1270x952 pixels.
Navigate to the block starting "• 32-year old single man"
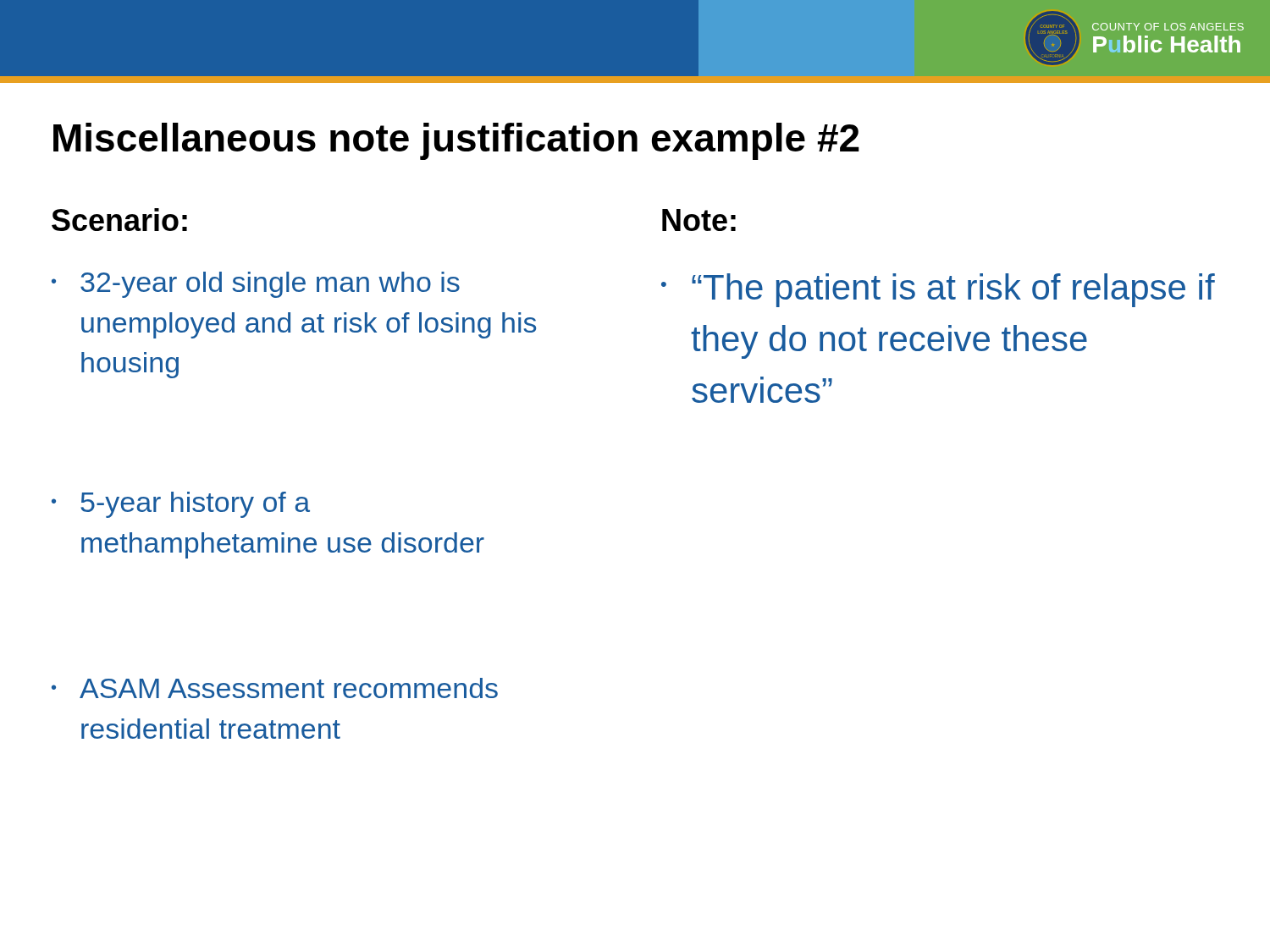point(296,323)
